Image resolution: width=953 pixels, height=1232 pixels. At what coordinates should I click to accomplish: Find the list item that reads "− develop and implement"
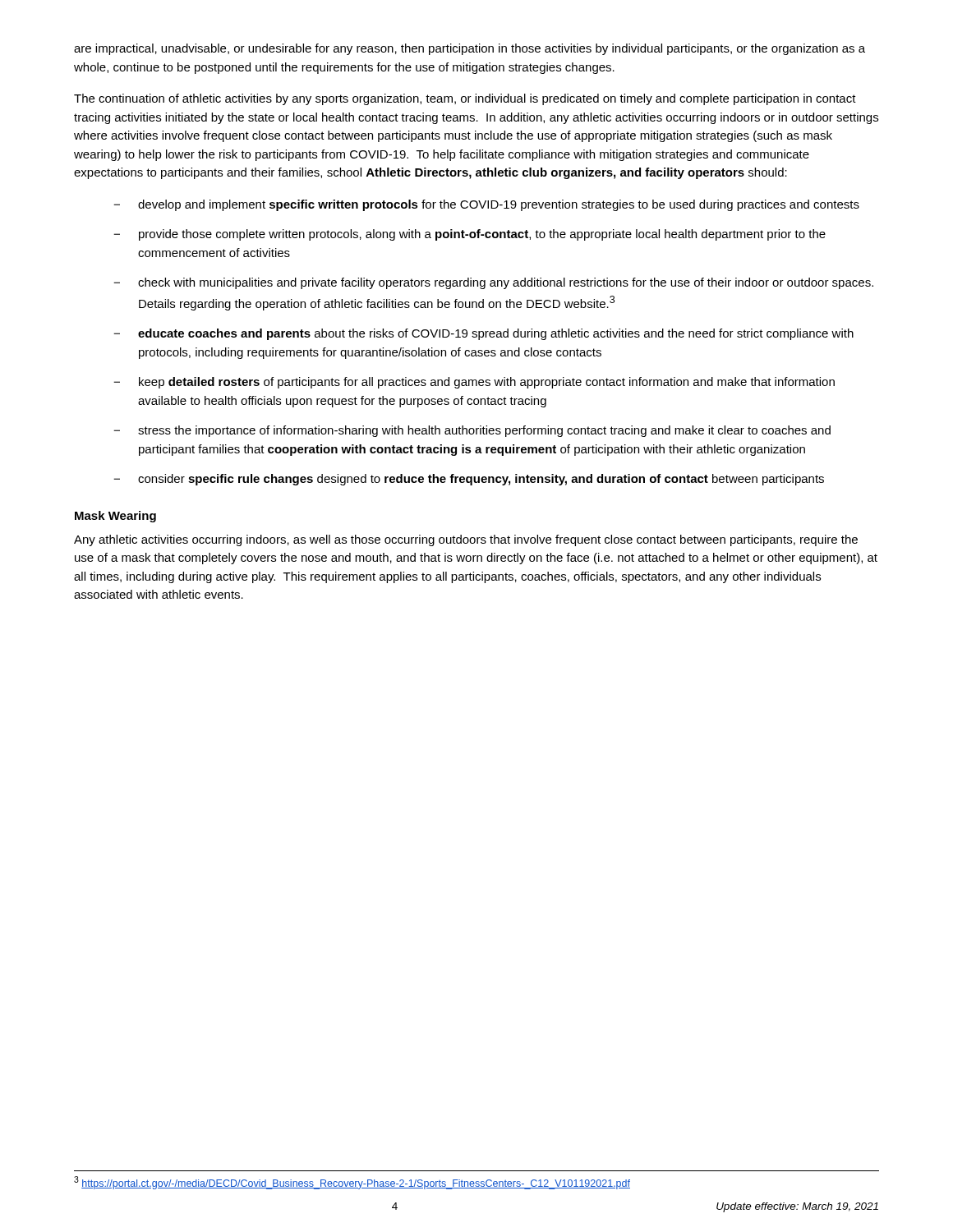click(496, 204)
